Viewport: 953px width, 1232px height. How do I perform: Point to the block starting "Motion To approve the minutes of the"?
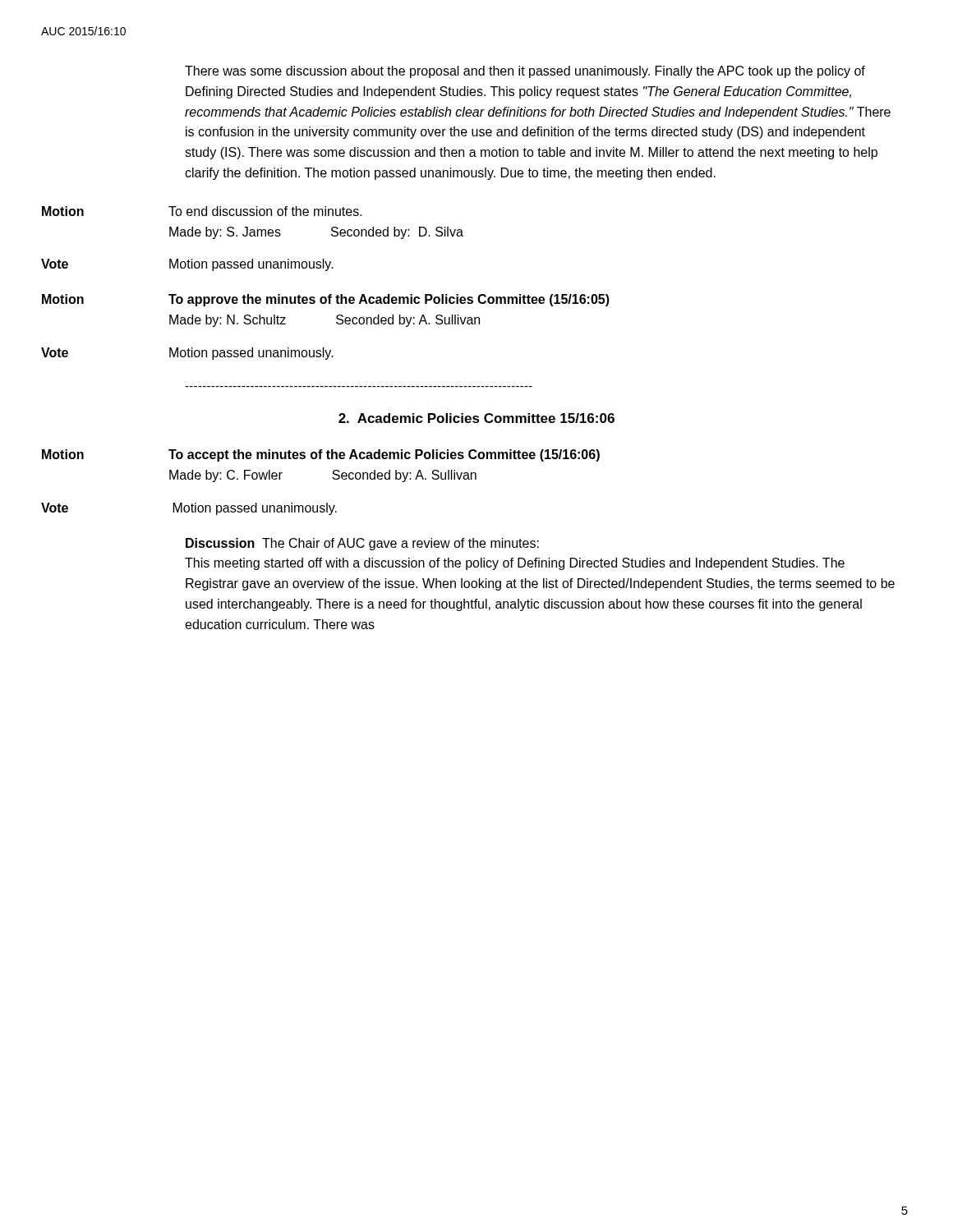[x=476, y=311]
